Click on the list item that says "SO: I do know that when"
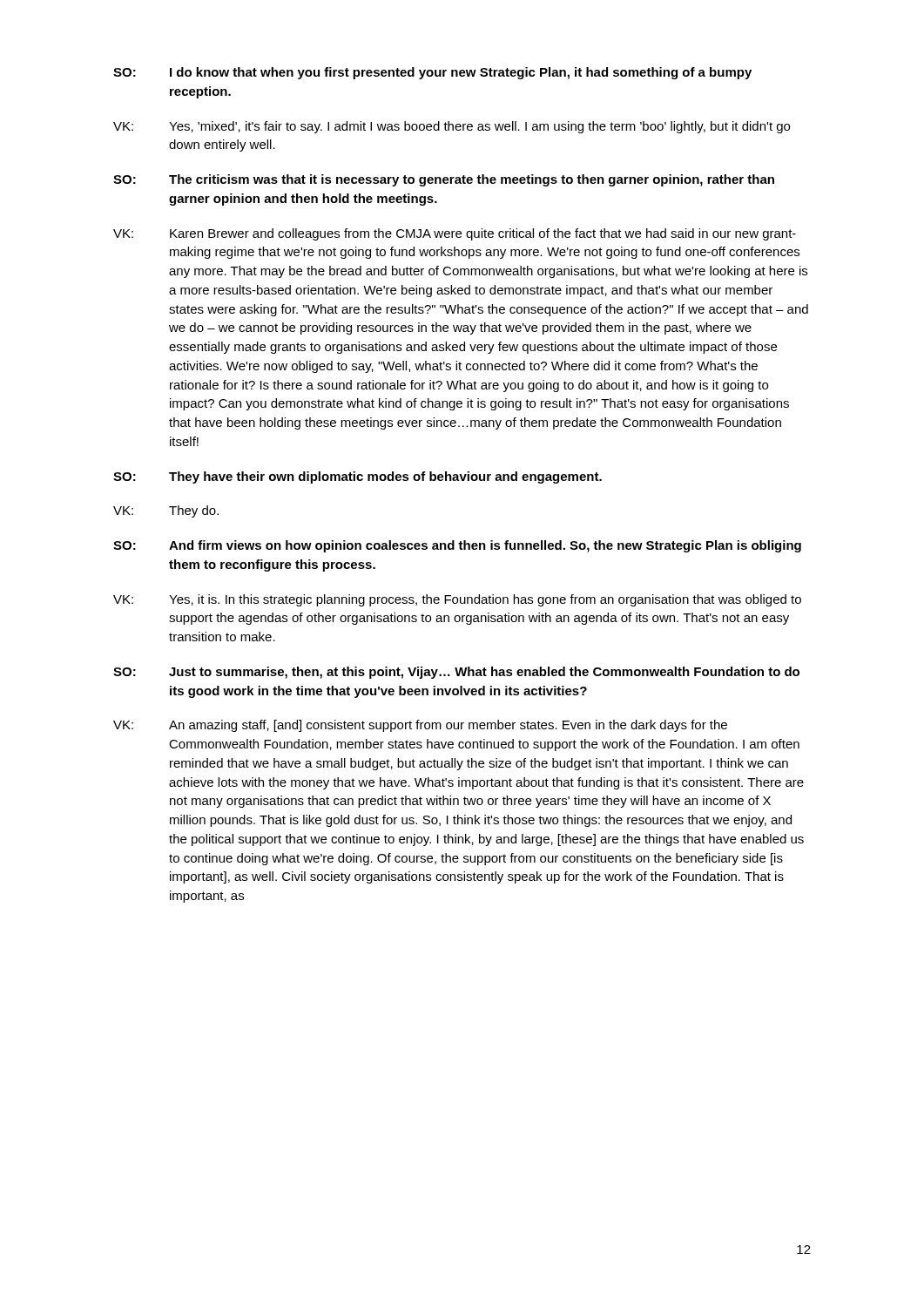The image size is (924, 1307). (462, 82)
